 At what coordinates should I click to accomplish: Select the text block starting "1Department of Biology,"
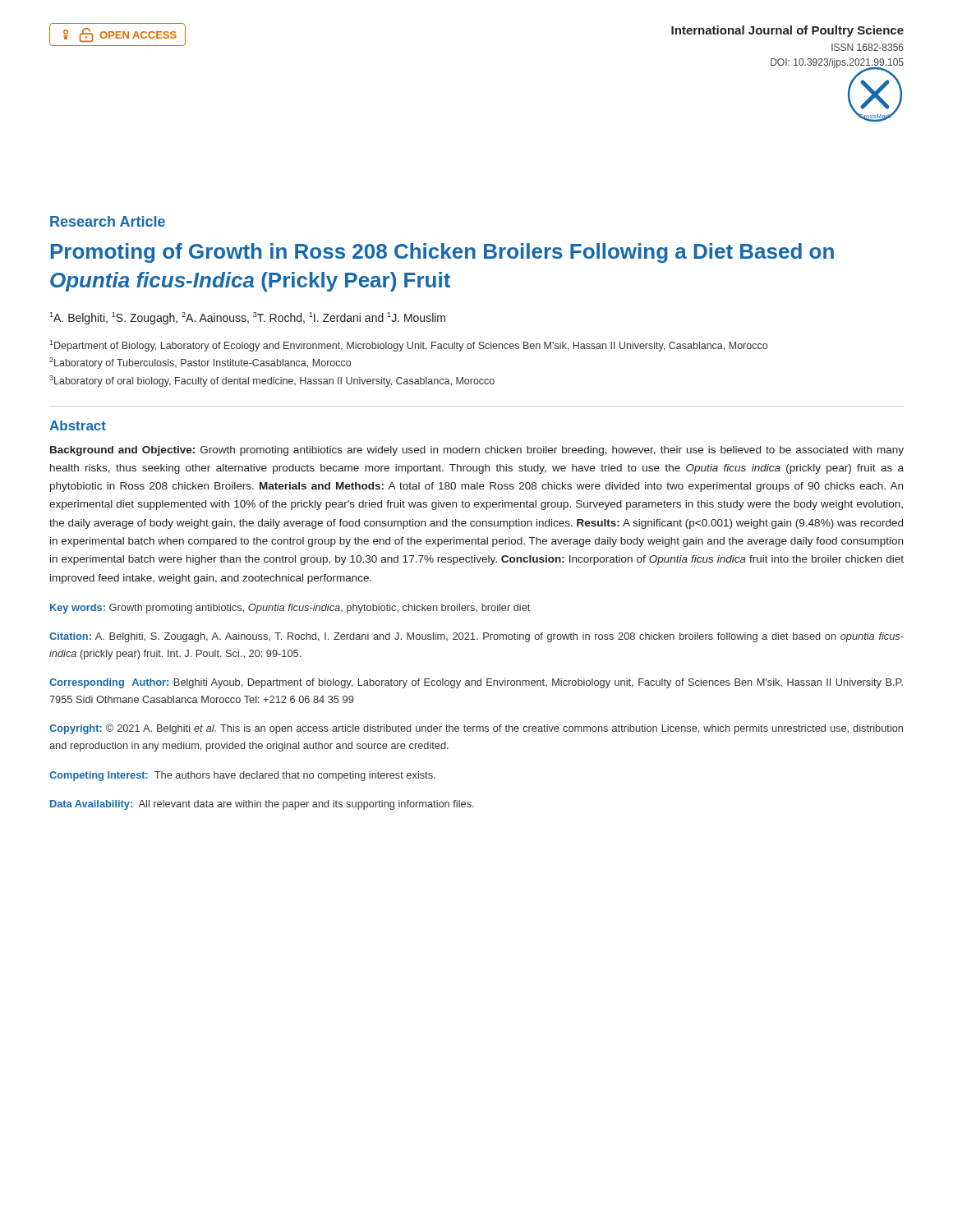[x=408, y=346]
